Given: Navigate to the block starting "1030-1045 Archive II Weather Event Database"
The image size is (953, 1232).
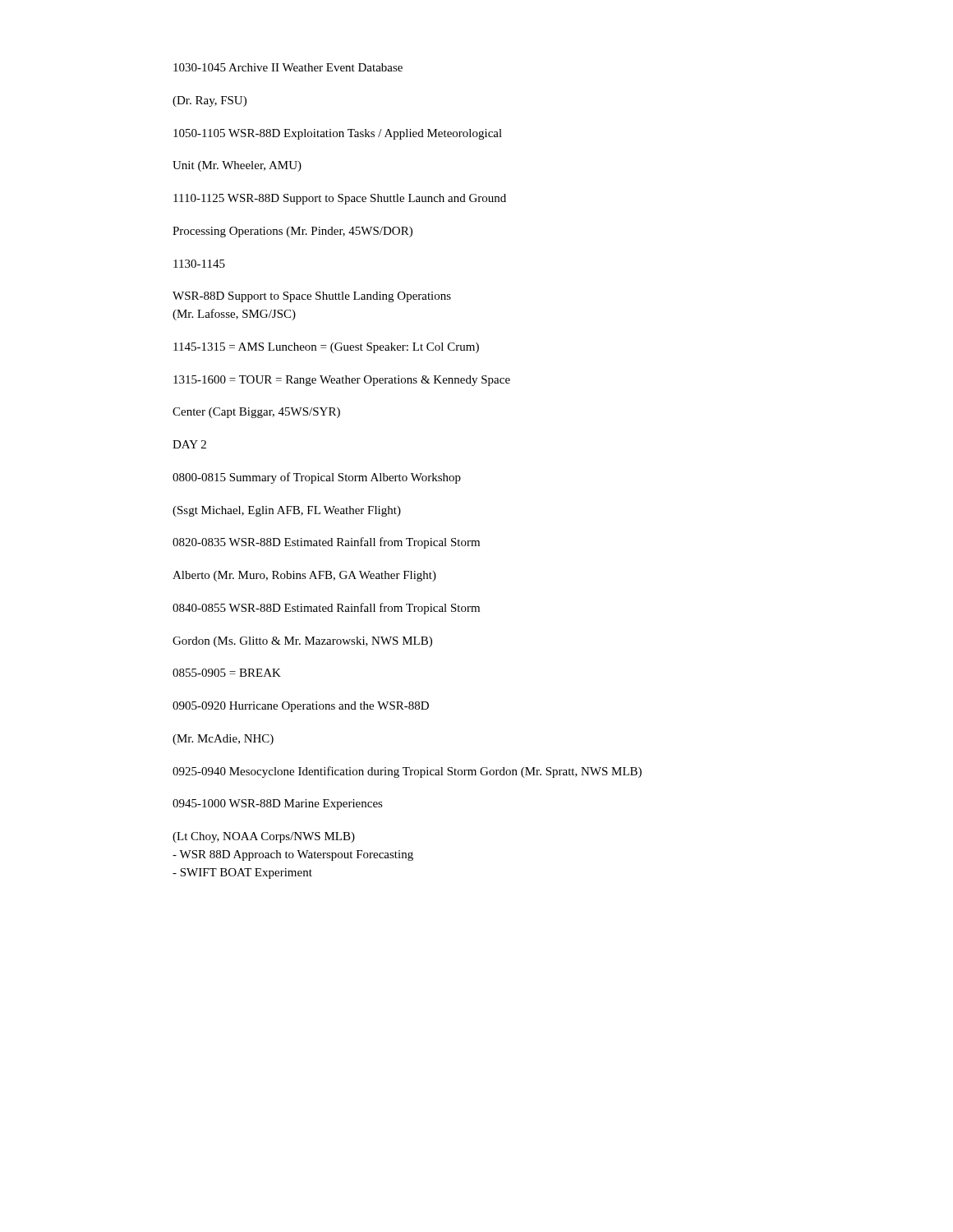Looking at the screenshot, I should (x=288, y=67).
